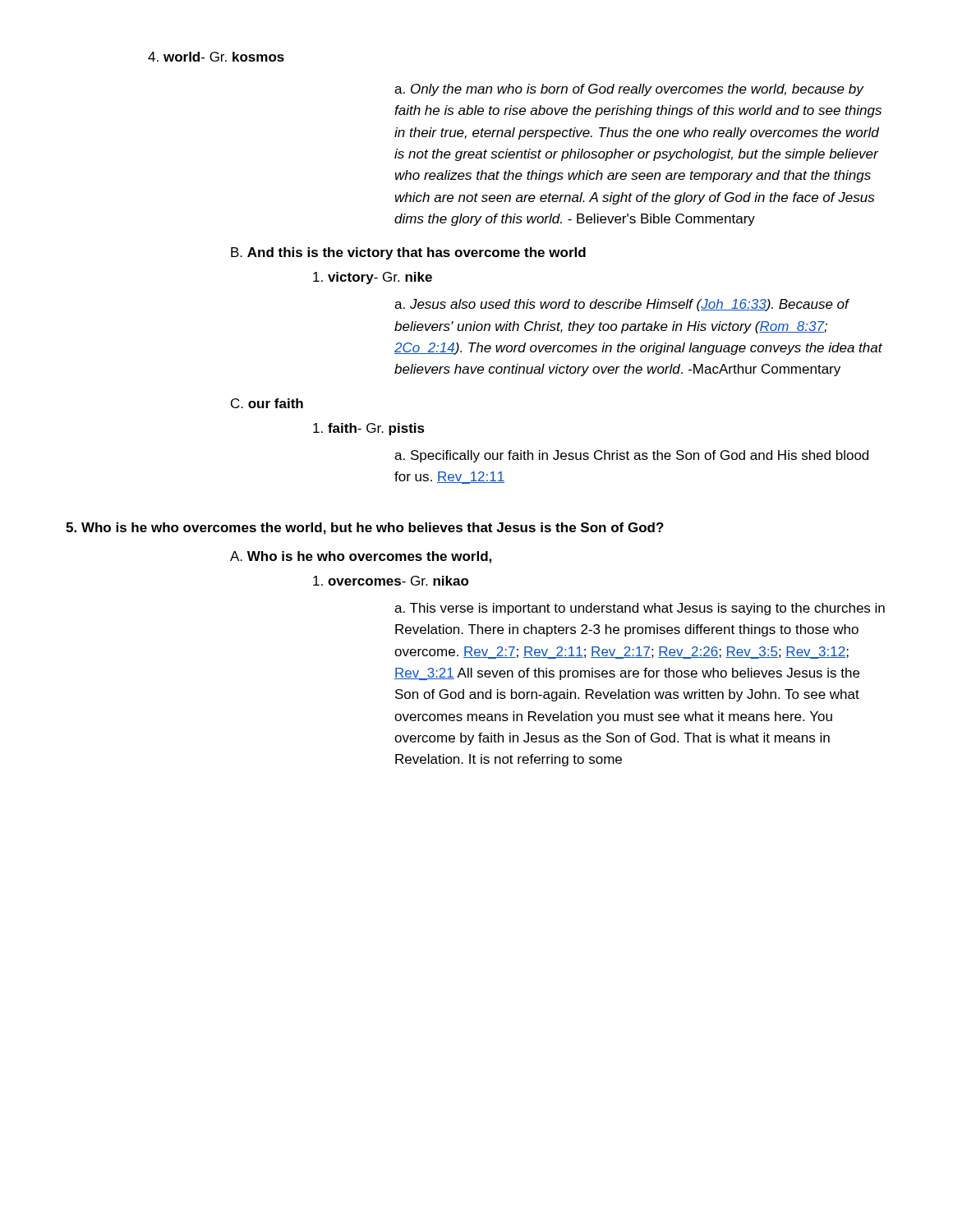
Task: Select the element starting "a. Jesus also"
Action: (x=638, y=337)
